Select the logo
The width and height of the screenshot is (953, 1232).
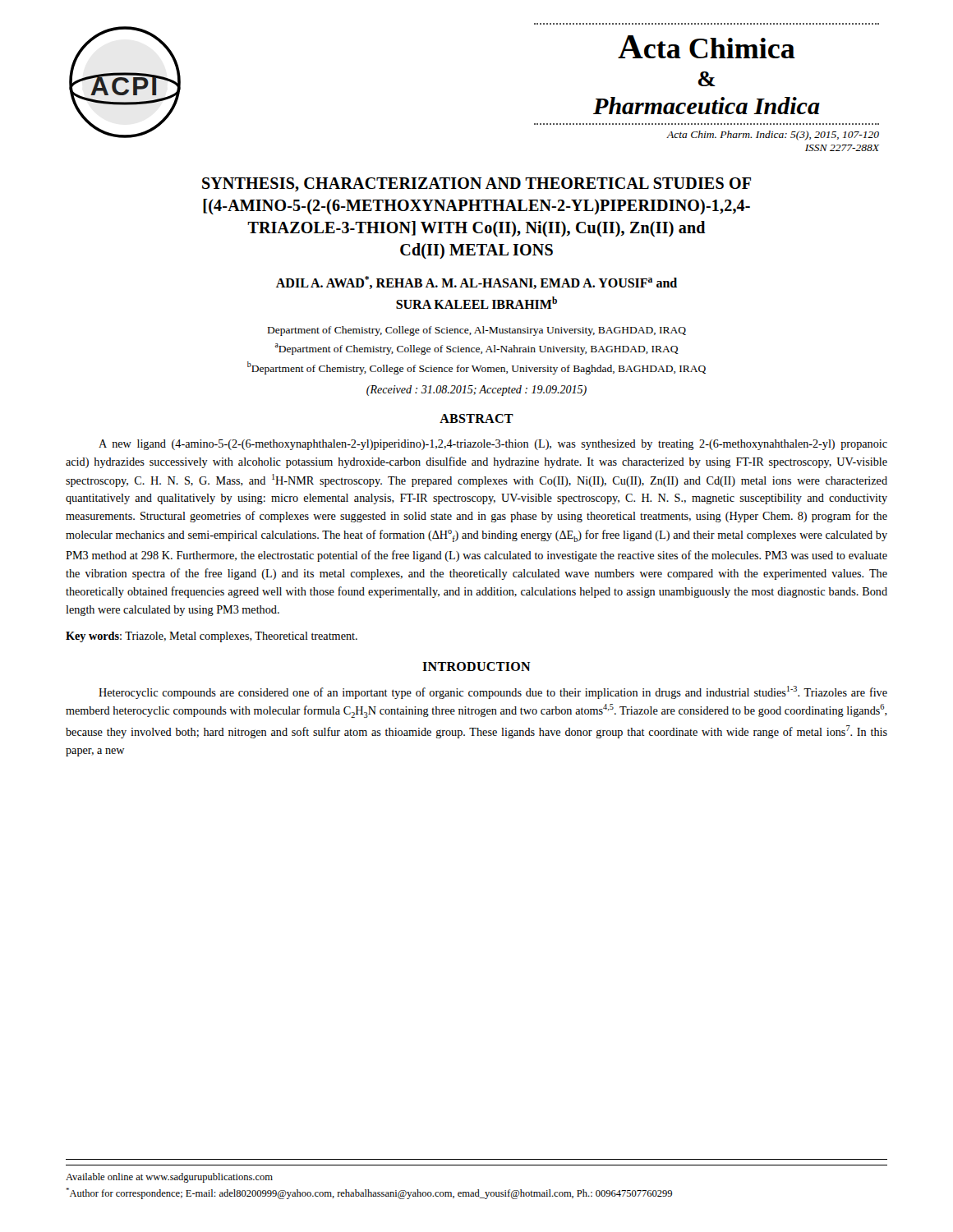[131, 84]
